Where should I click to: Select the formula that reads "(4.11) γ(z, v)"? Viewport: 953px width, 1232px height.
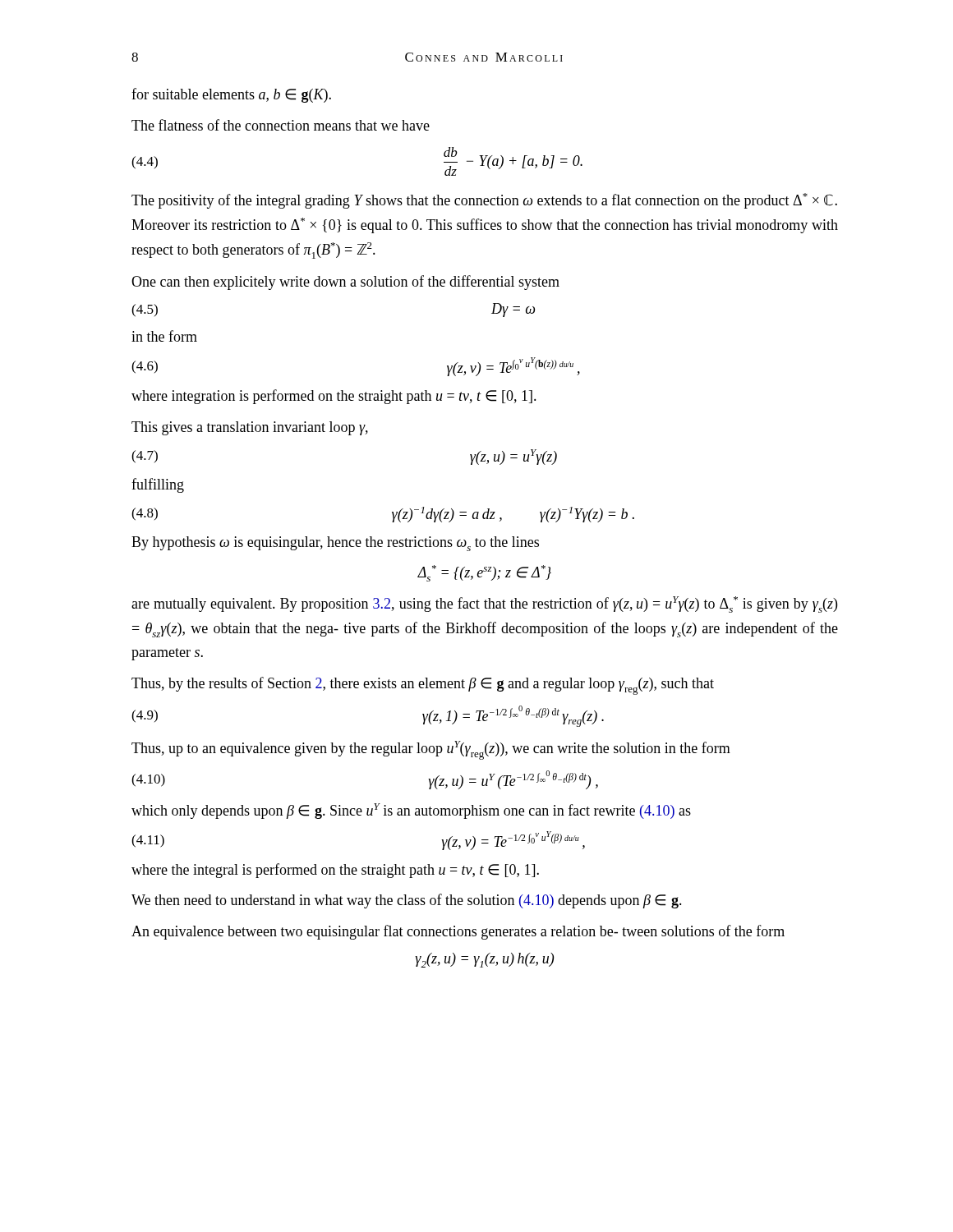click(485, 840)
